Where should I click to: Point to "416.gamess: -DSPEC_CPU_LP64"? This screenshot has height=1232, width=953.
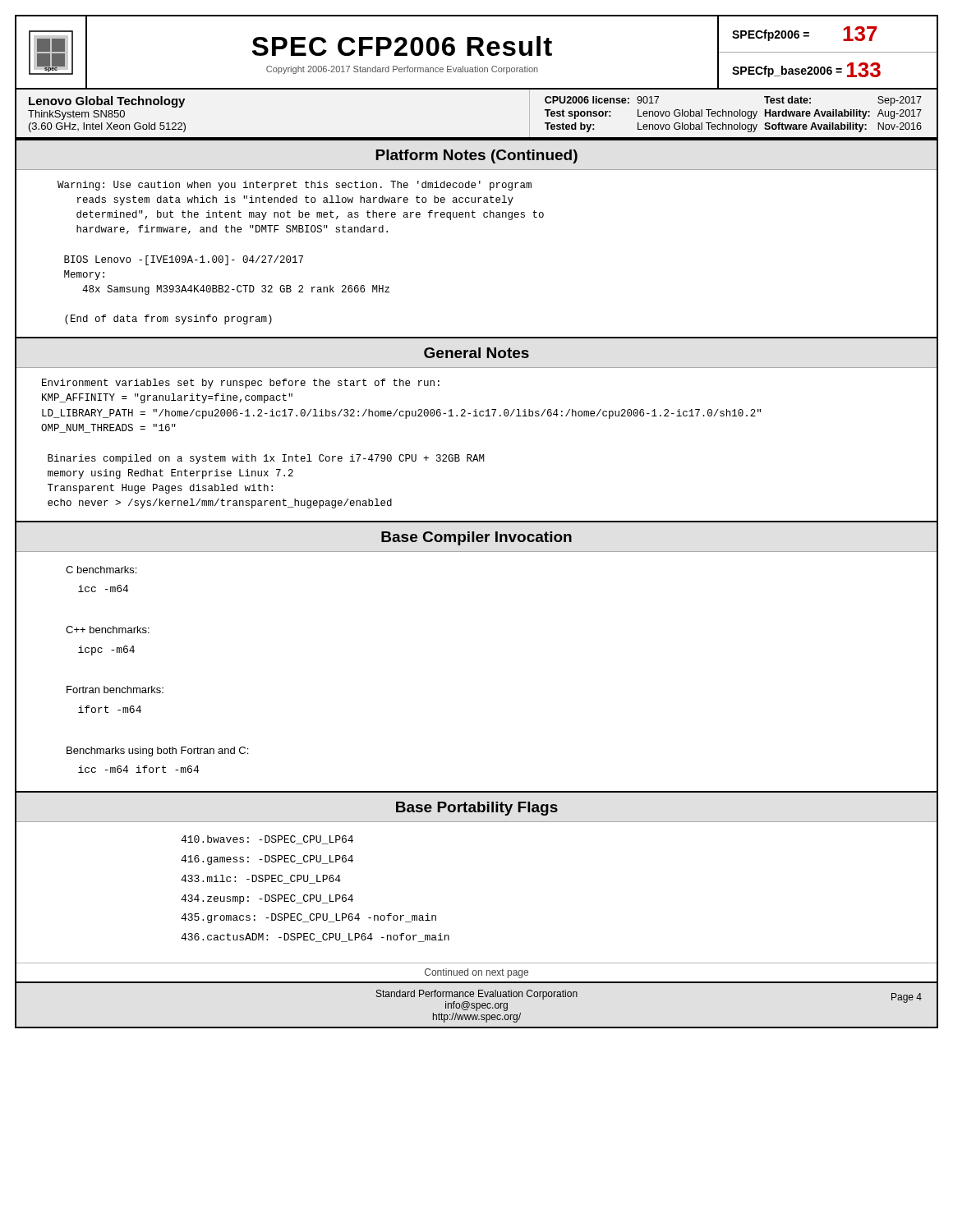click(x=267, y=860)
